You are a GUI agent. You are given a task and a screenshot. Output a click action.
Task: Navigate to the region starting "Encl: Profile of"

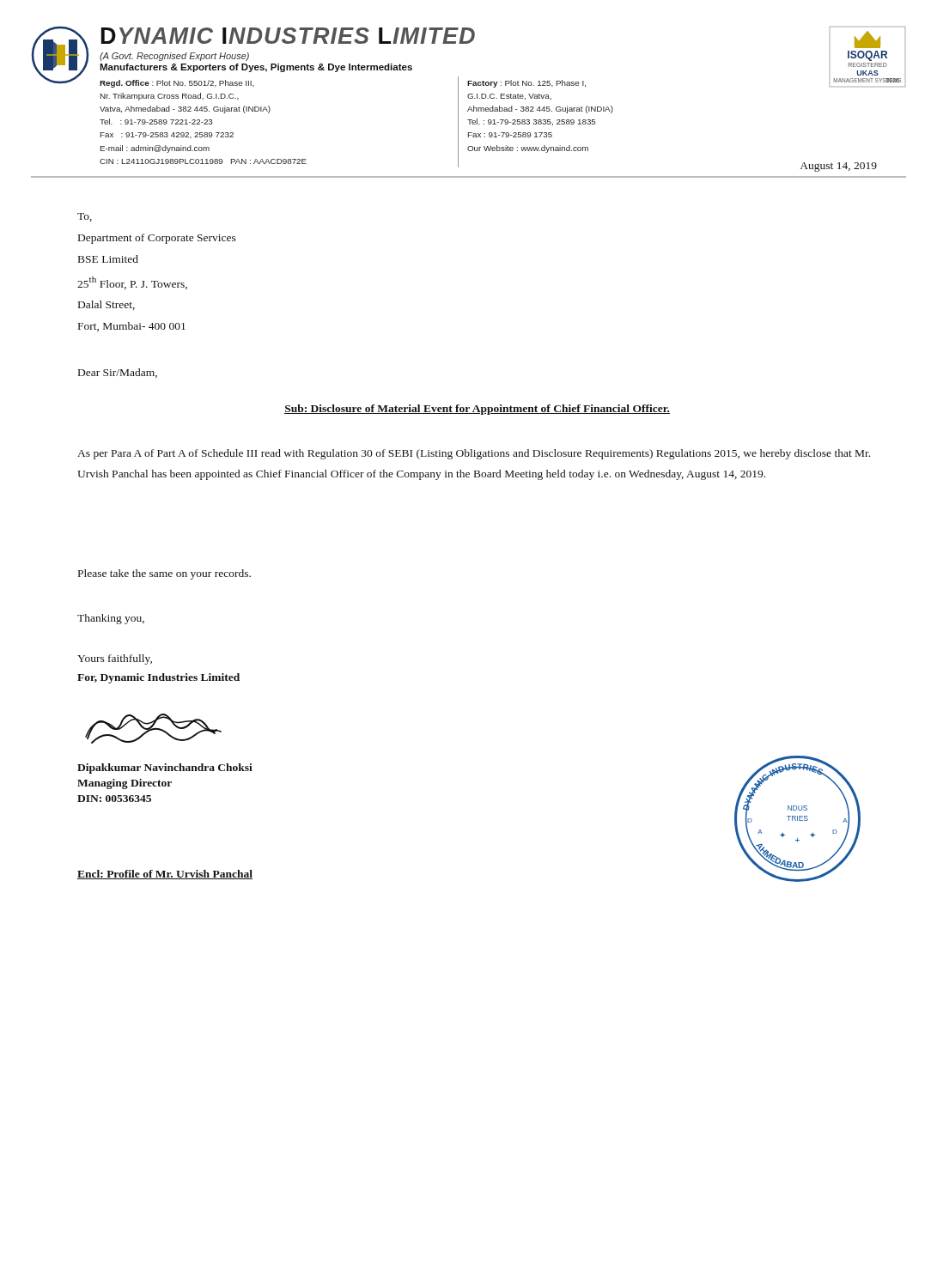tap(165, 874)
